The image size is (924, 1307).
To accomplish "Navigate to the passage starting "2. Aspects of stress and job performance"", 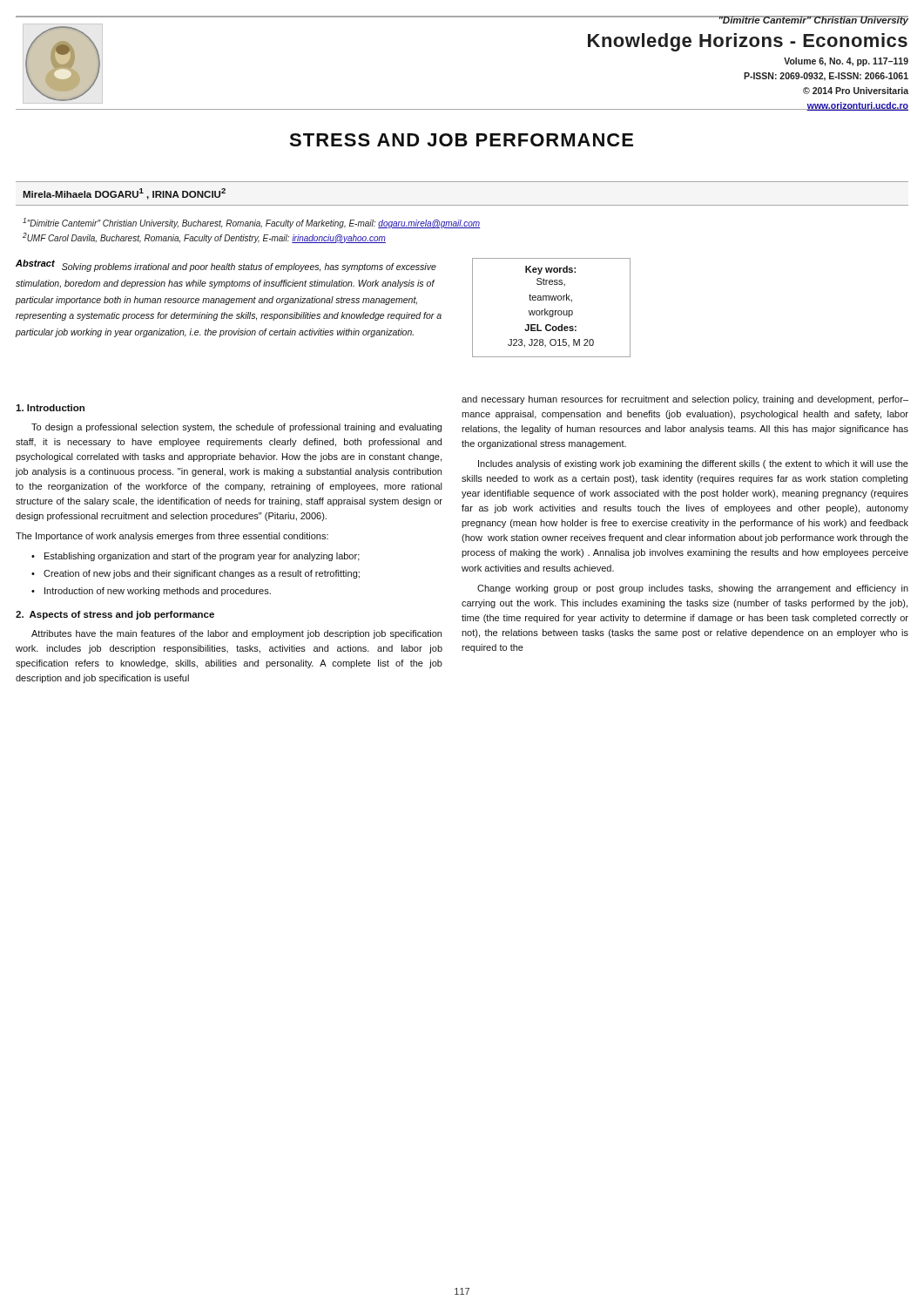I will 115,615.
